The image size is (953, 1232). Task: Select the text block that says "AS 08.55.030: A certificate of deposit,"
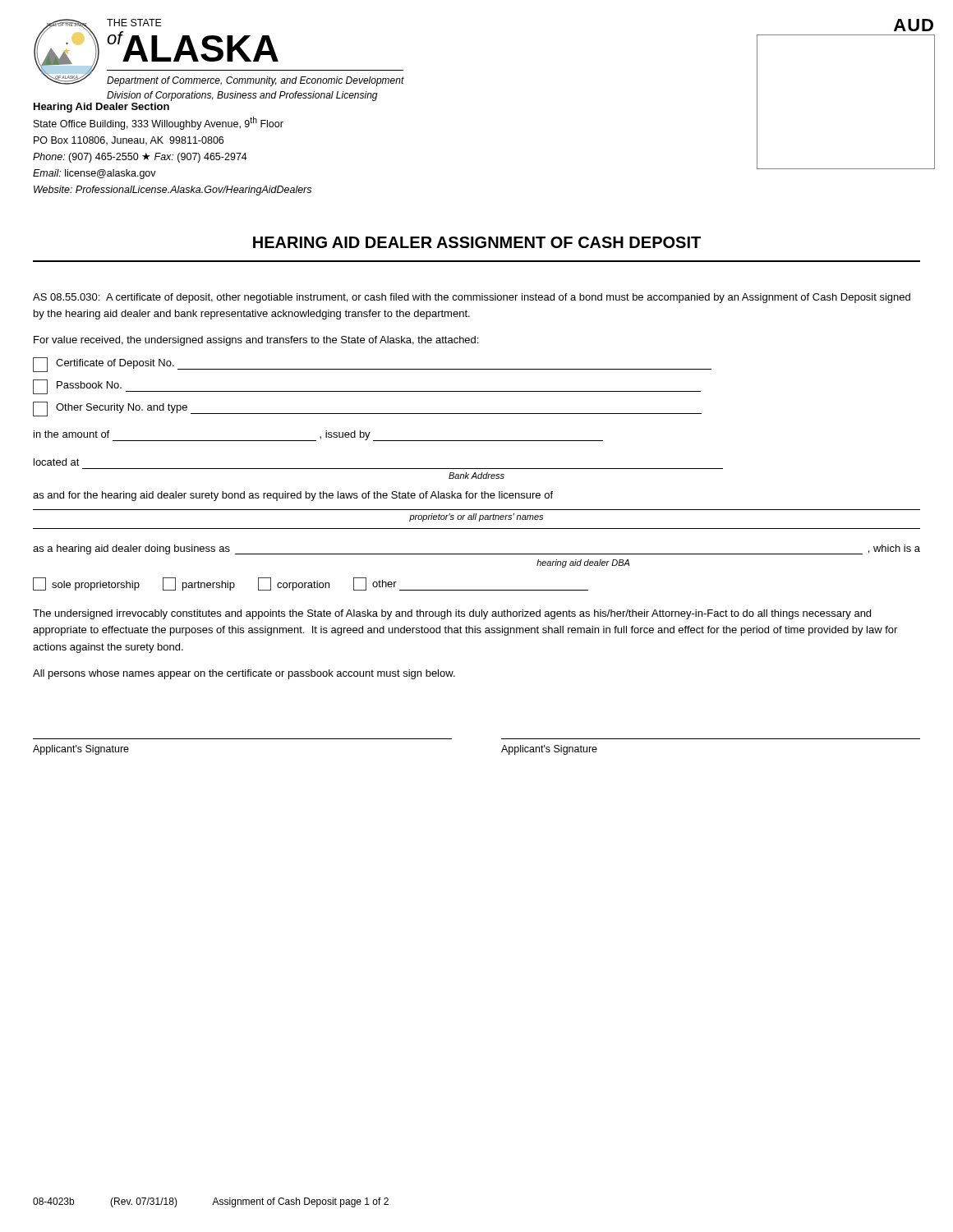(x=472, y=305)
